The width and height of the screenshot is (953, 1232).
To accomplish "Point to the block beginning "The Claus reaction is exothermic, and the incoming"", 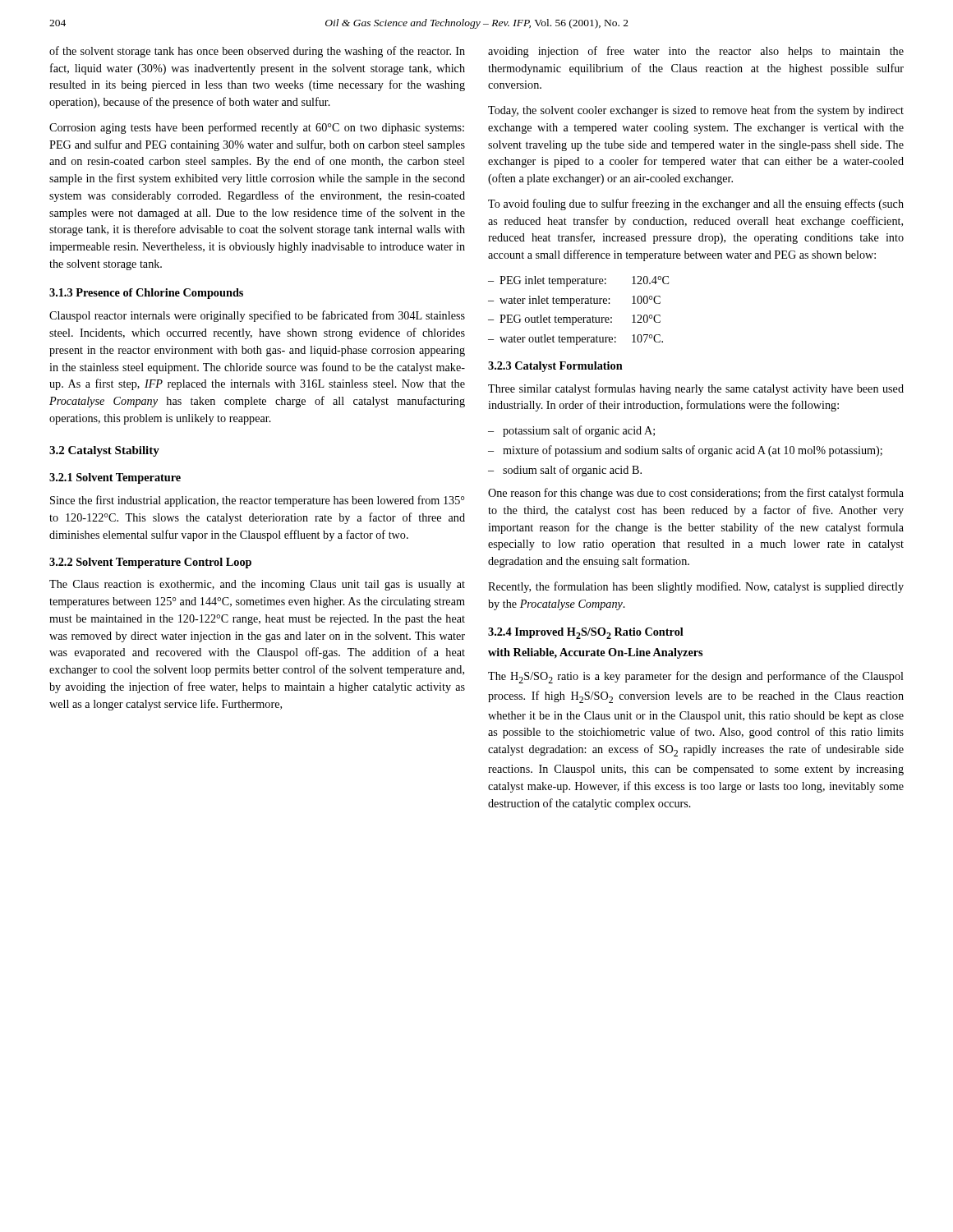I will click(257, 644).
